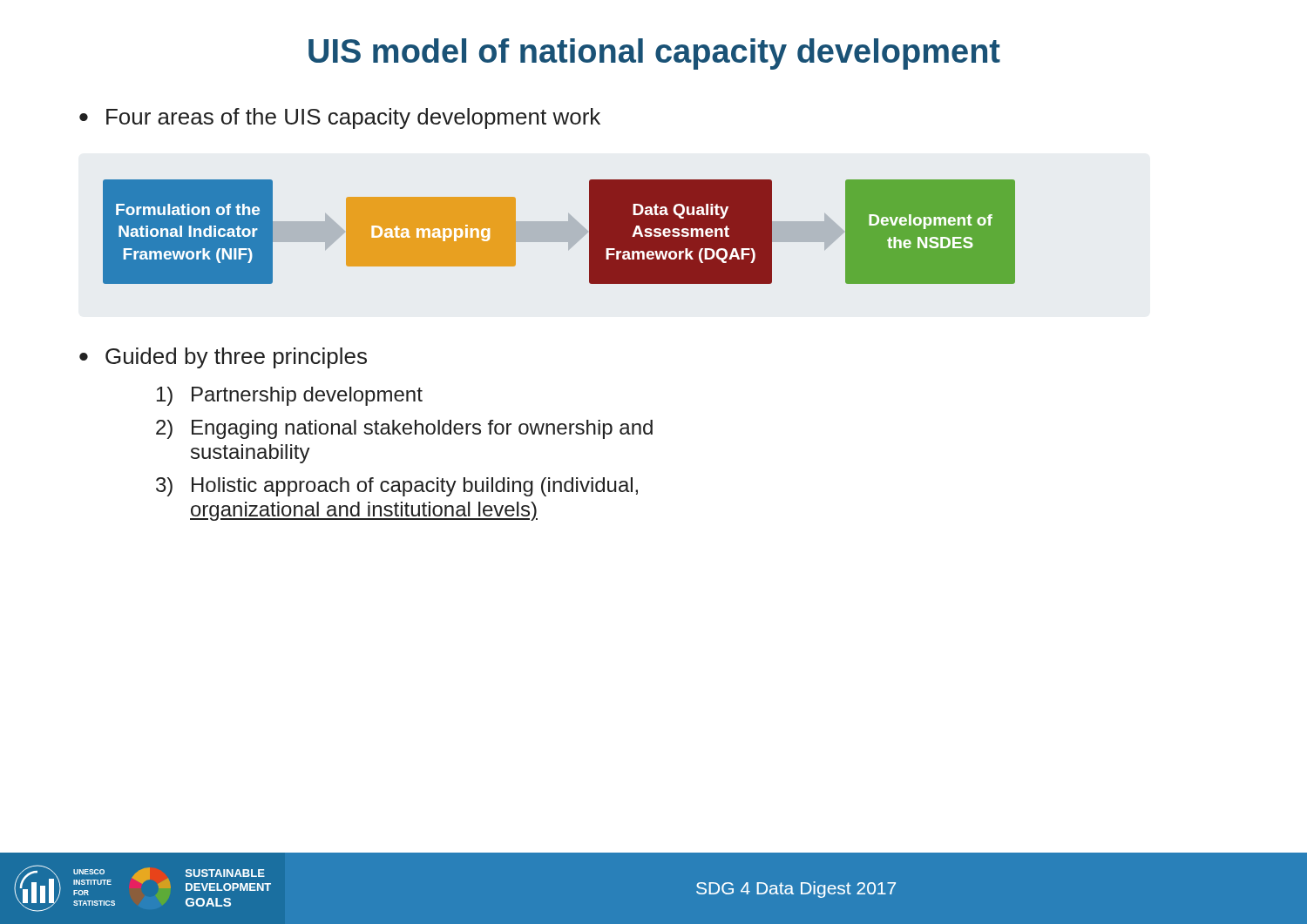Point to the passage starting "UIS model of national capacity"
This screenshot has height=924, width=1307.
pyautogui.click(x=654, y=51)
